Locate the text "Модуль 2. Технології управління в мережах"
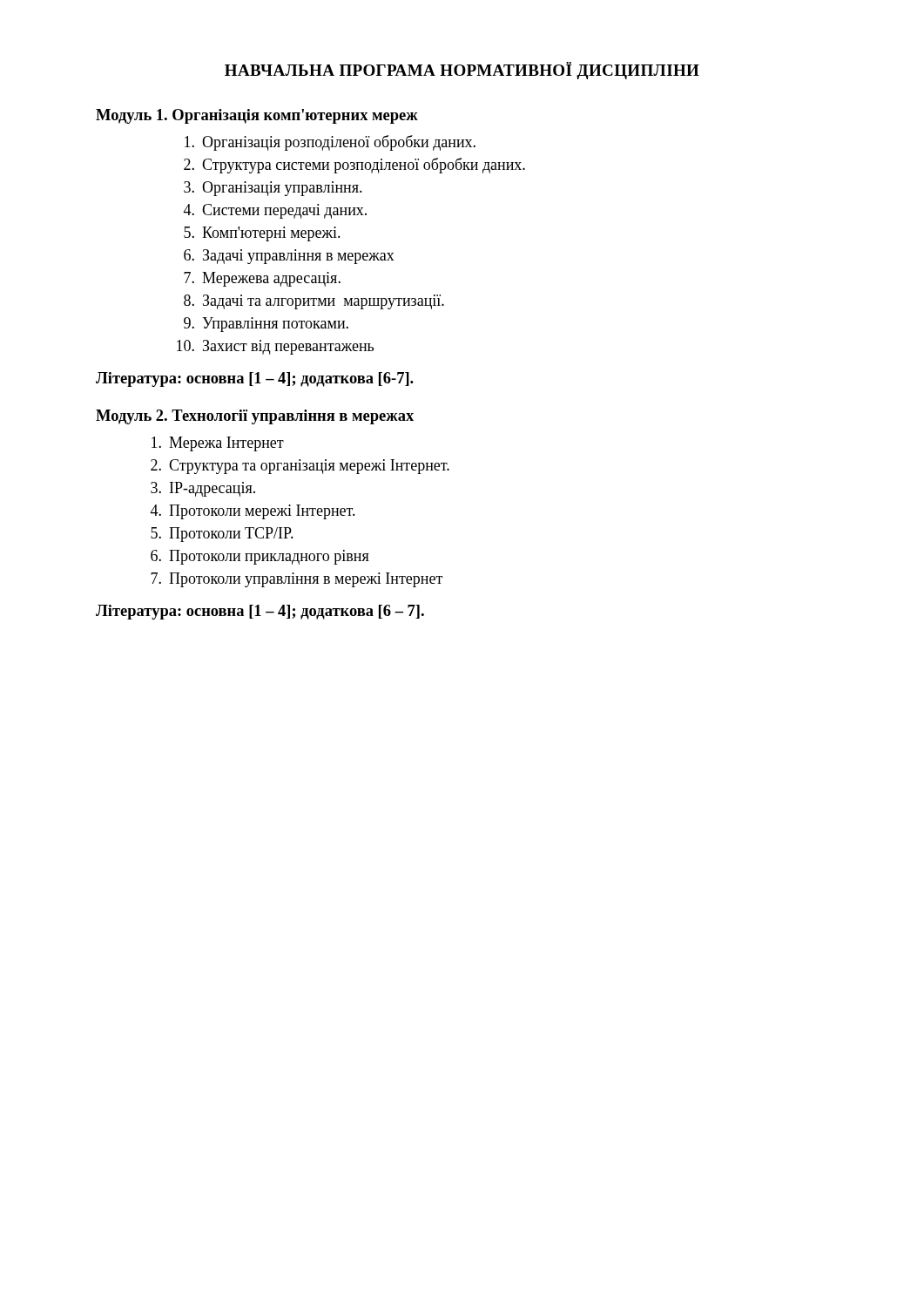Viewport: 924px width, 1307px height. (x=255, y=416)
